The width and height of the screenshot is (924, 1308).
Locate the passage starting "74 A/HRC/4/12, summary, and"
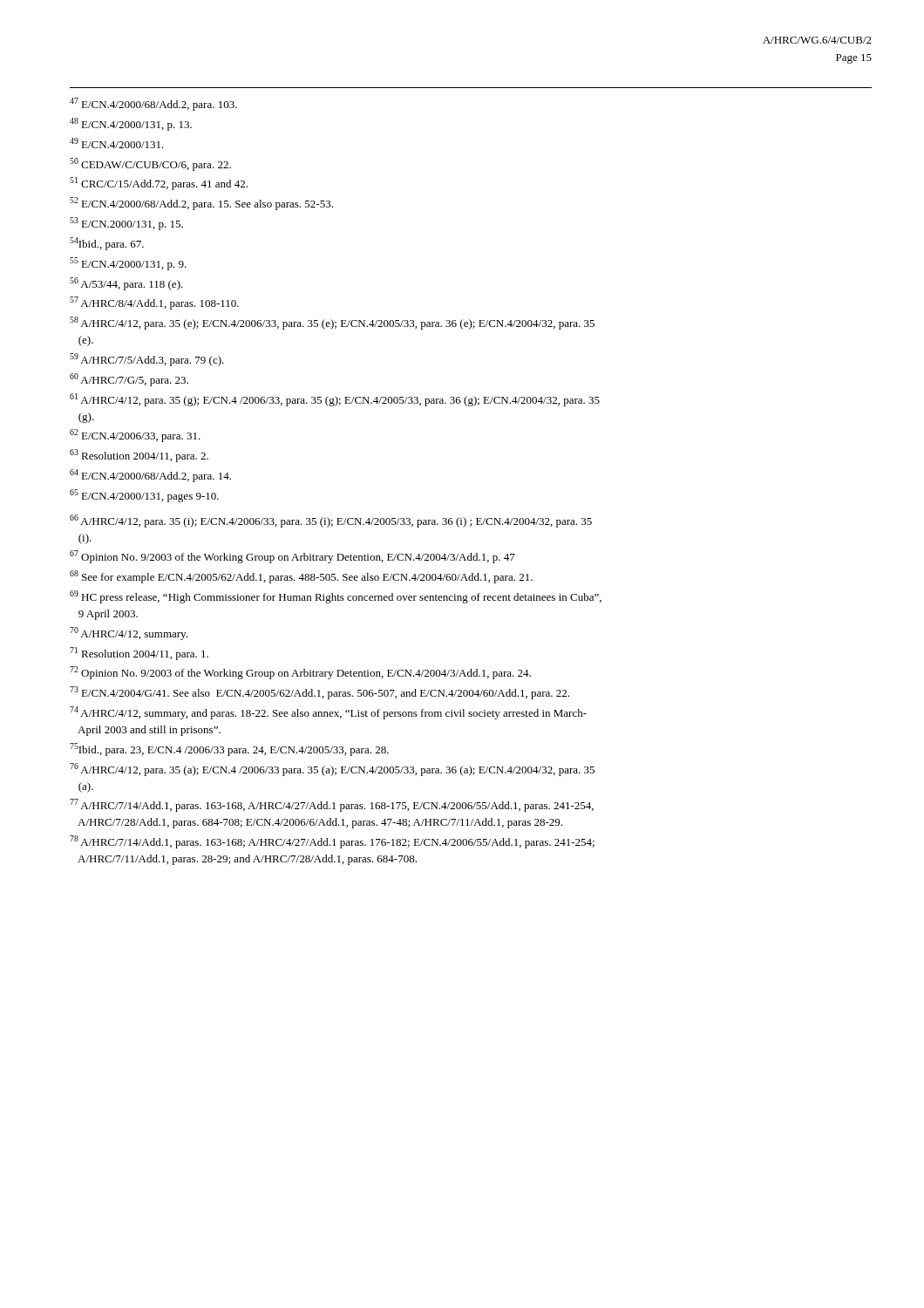coord(328,721)
